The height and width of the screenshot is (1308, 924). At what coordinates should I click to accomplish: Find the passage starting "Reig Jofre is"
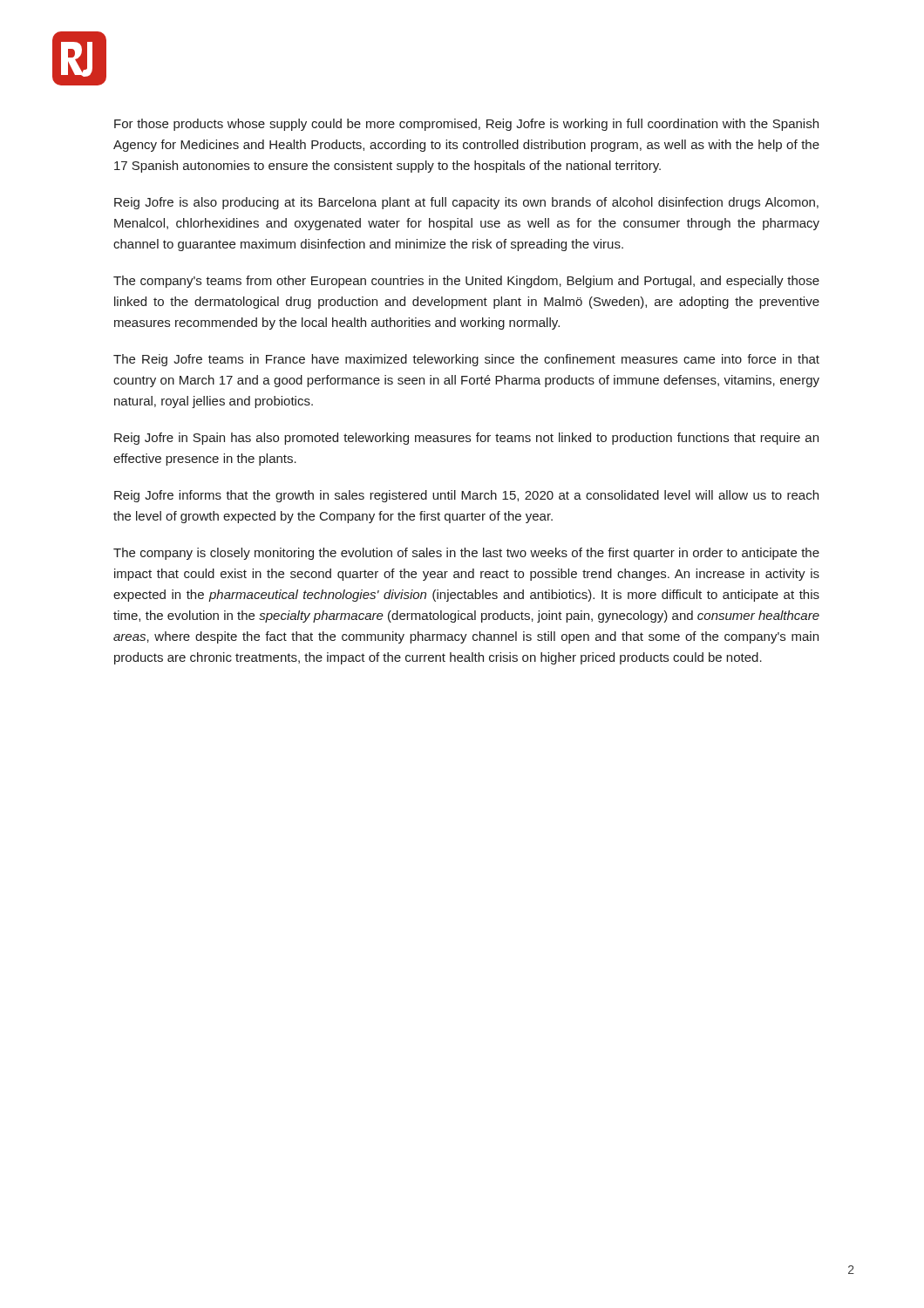click(x=466, y=223)
